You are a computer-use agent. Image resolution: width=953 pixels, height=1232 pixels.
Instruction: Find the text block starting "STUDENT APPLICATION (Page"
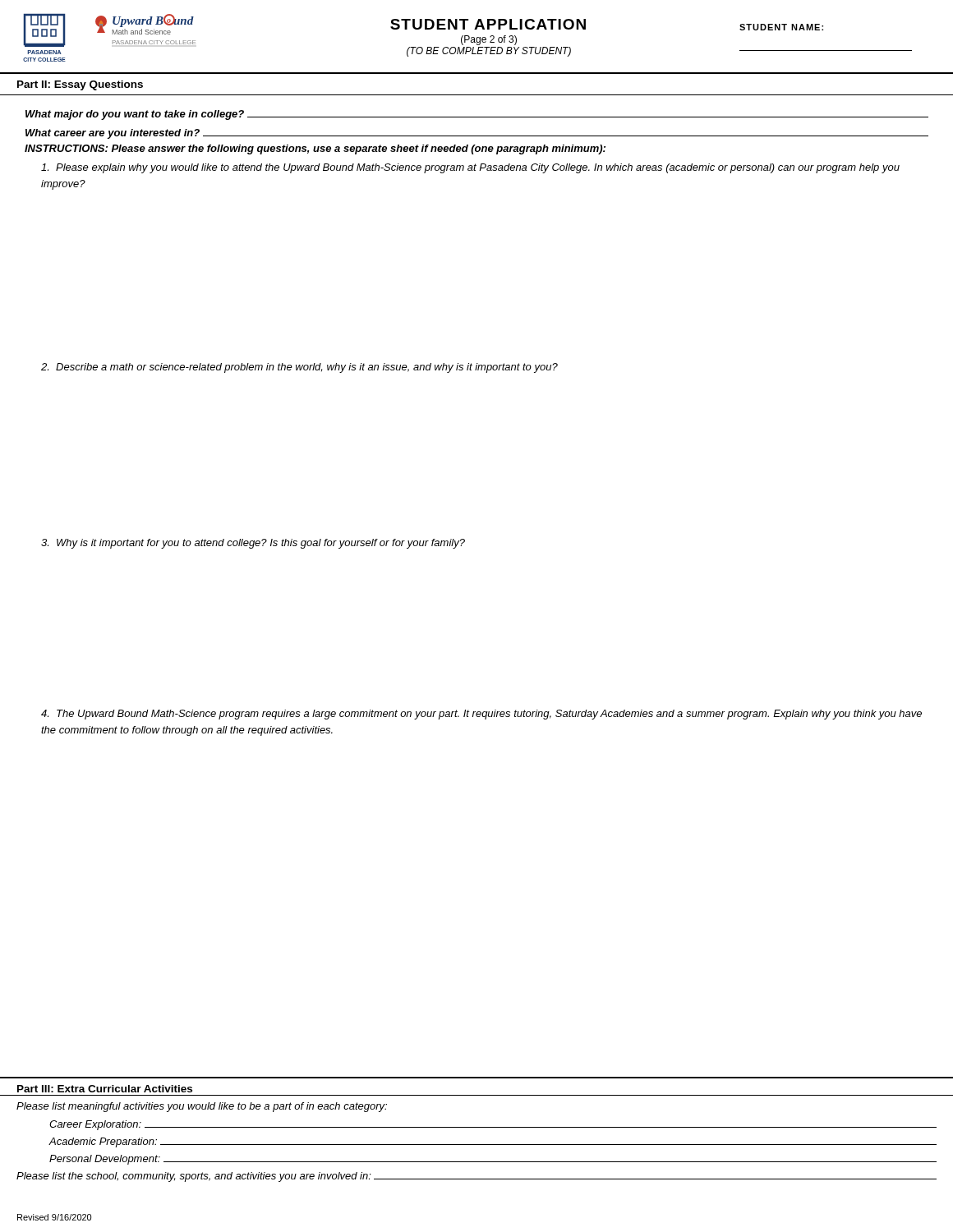[489, 36]
